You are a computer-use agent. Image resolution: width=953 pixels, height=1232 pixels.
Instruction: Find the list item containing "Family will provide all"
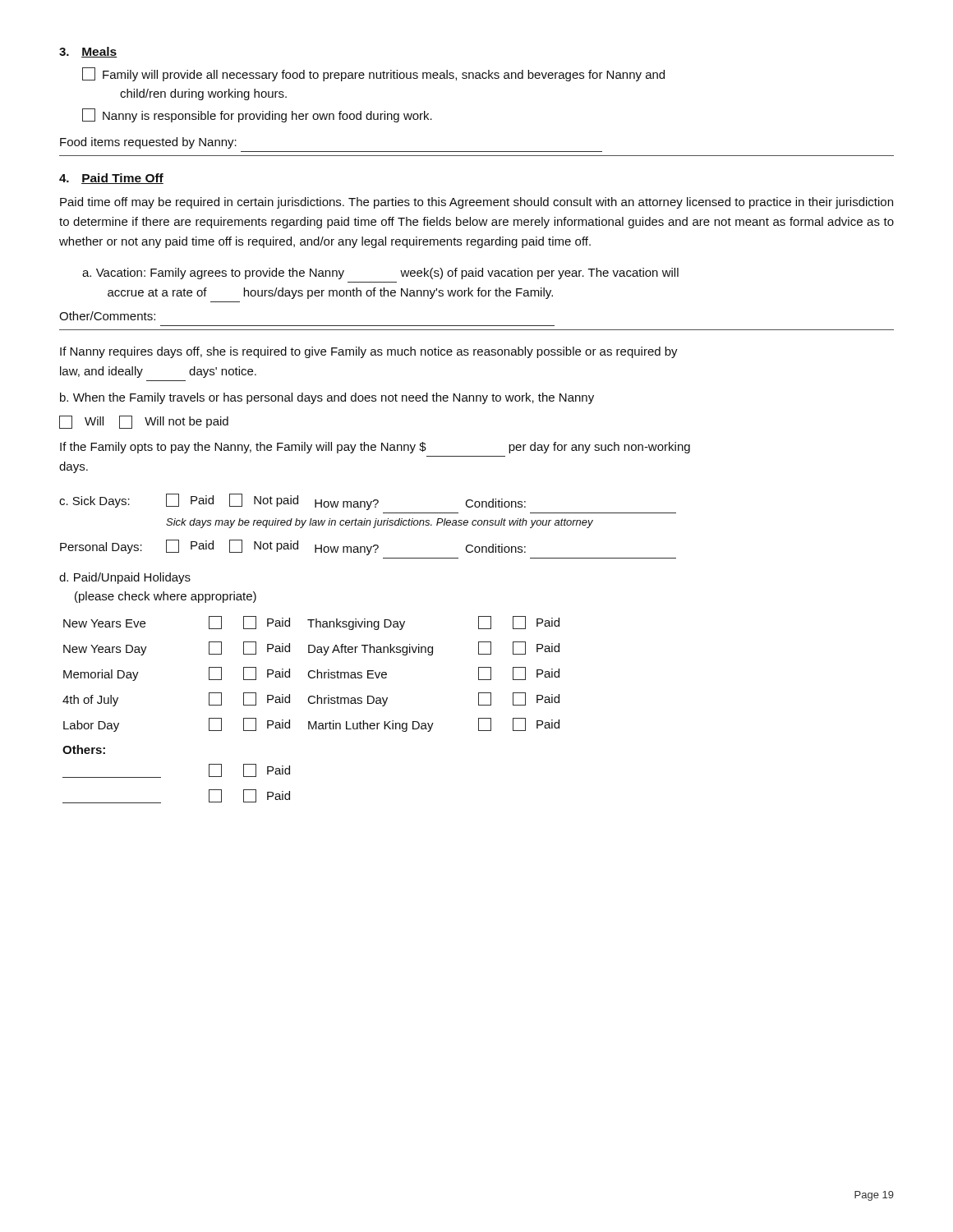click(374, 84)
